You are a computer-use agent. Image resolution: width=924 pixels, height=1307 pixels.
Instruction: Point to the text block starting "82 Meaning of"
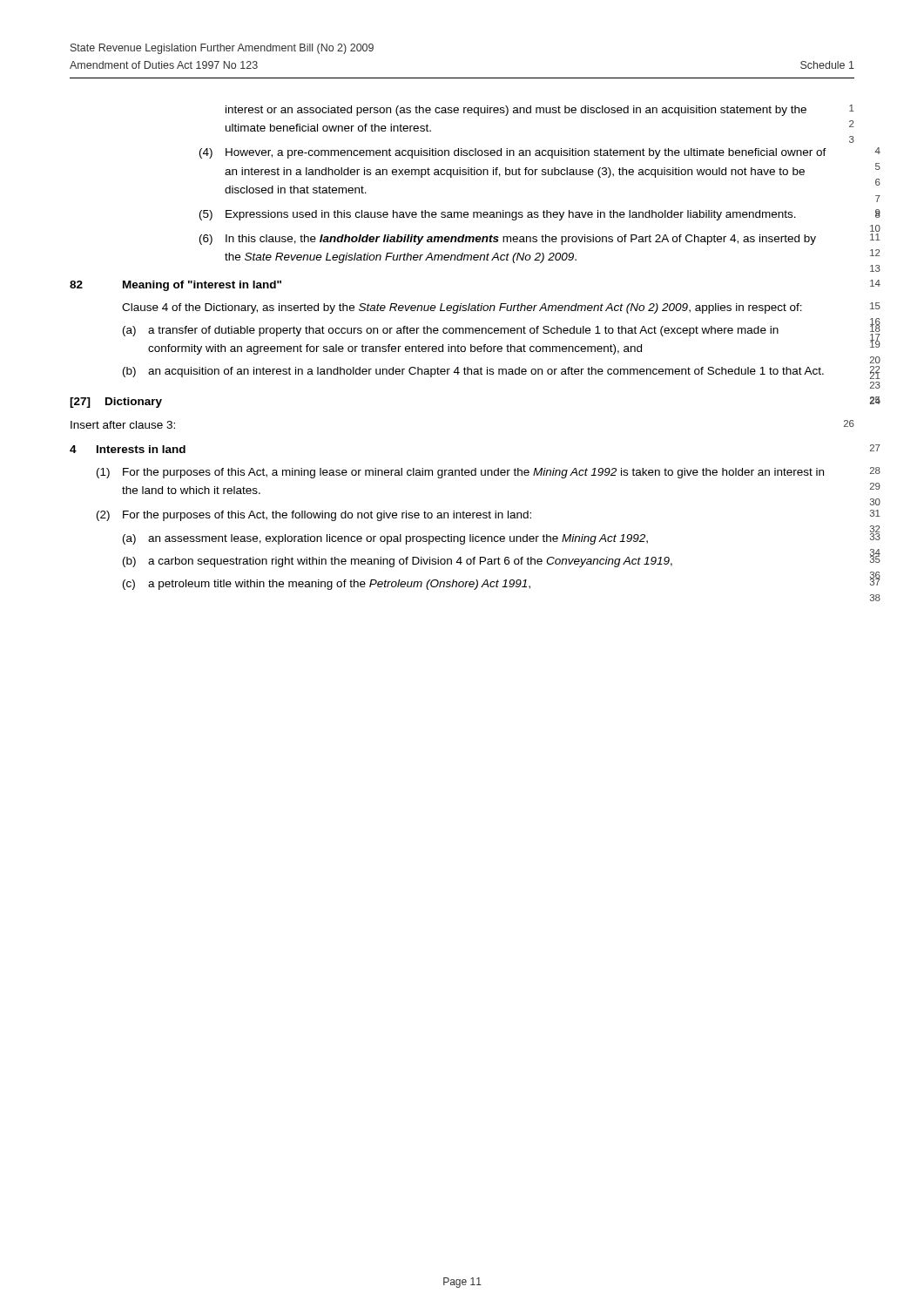(175, 286)
